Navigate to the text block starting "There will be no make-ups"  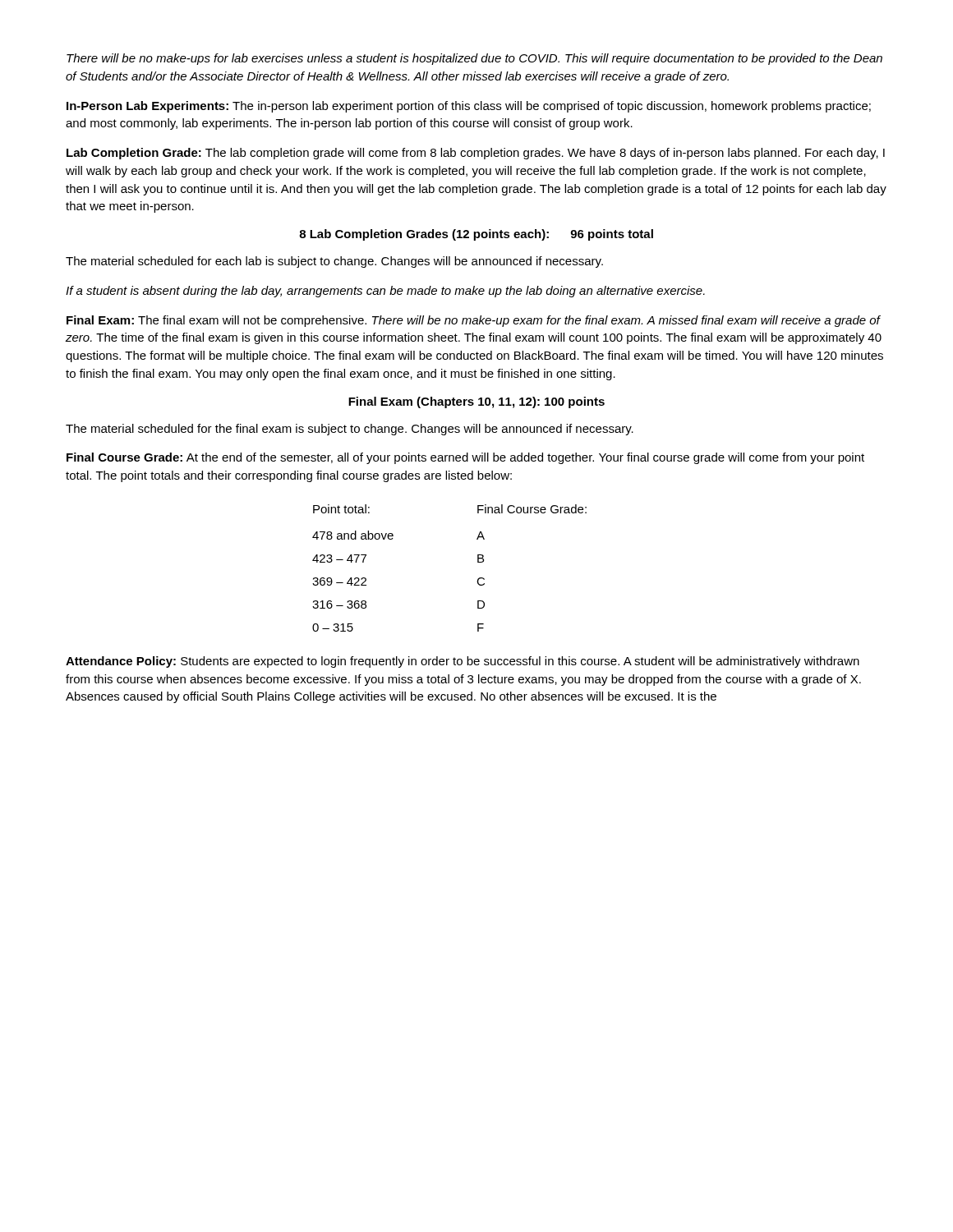tap(476, 67)
